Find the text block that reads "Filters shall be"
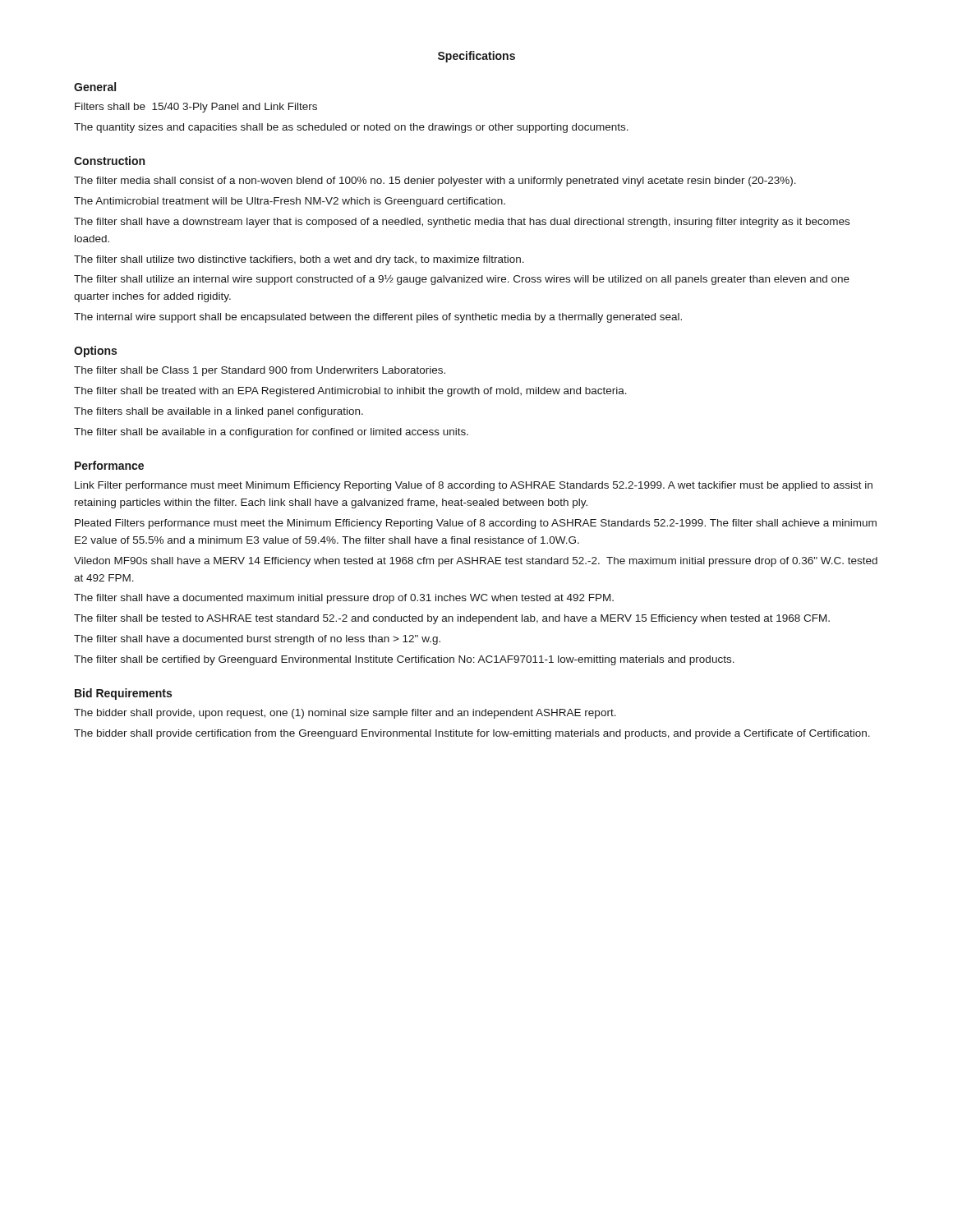 (x=196, y=106)
